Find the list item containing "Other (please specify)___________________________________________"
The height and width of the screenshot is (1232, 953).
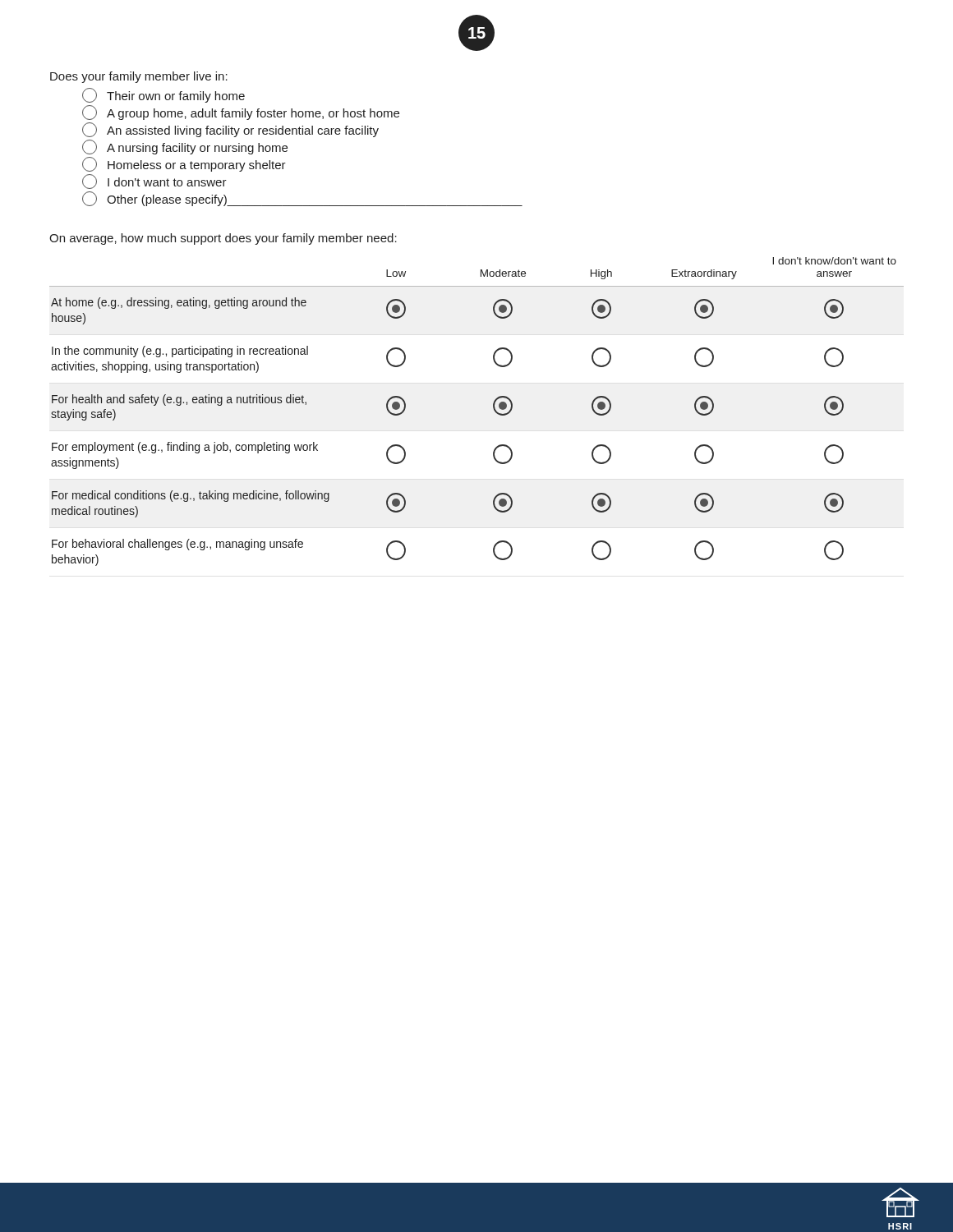pyautogui.click(x=302, y=199)
